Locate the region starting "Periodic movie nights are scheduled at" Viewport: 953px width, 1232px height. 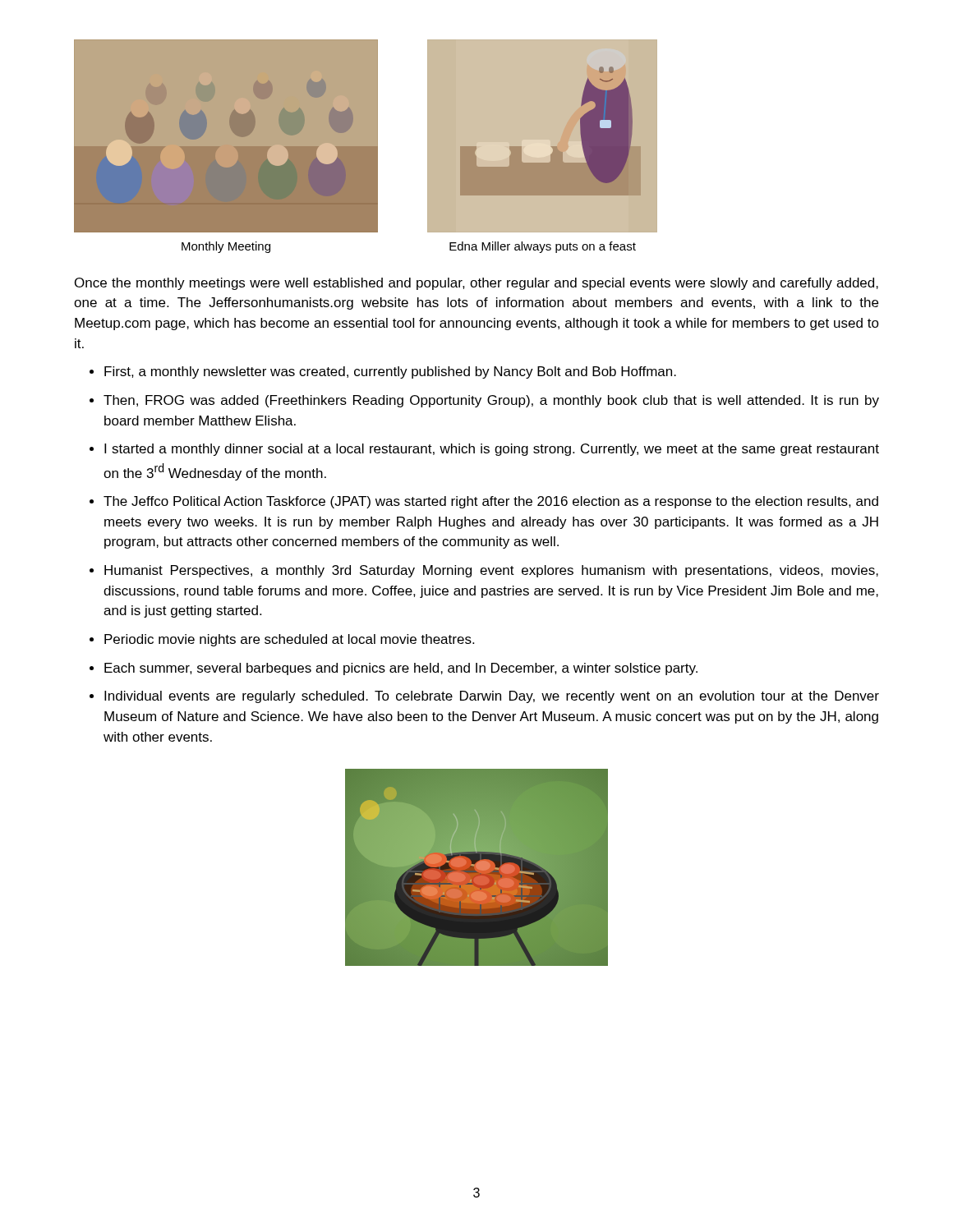[x=289, y=639]
